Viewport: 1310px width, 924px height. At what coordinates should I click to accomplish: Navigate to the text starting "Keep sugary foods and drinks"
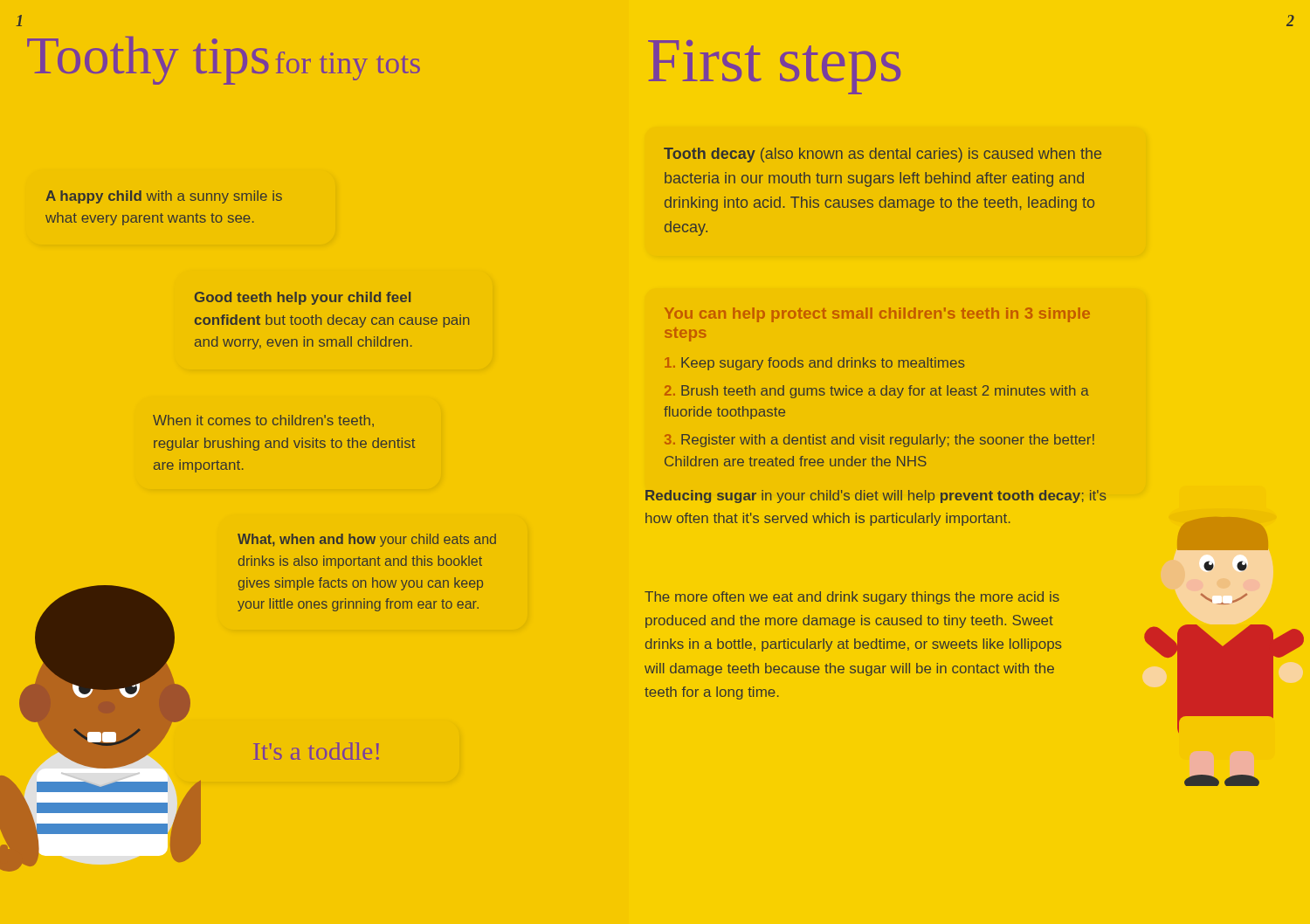coord(814,363)
